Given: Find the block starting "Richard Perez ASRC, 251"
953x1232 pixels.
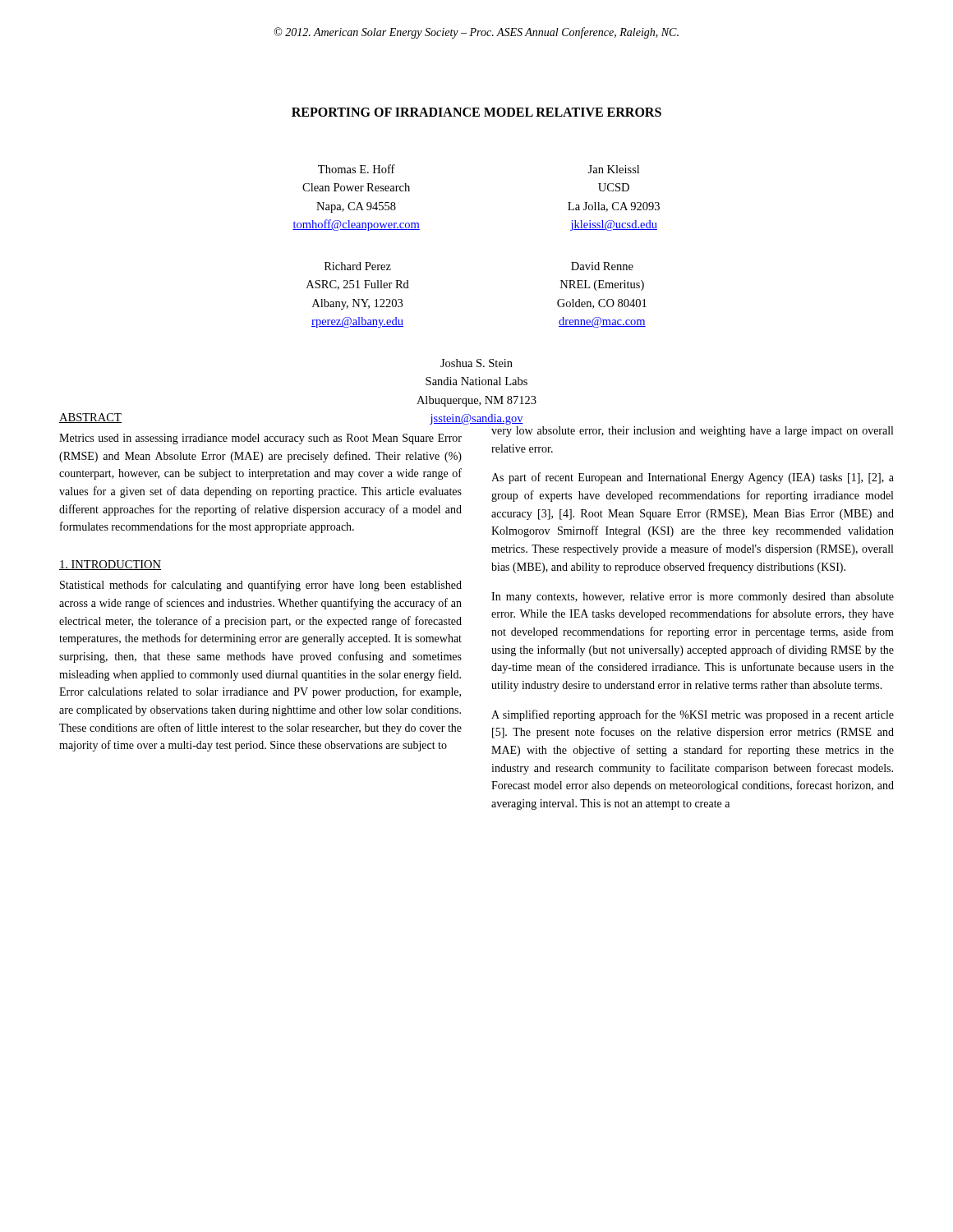Looking at the screenshot, I should click(357, 294).
